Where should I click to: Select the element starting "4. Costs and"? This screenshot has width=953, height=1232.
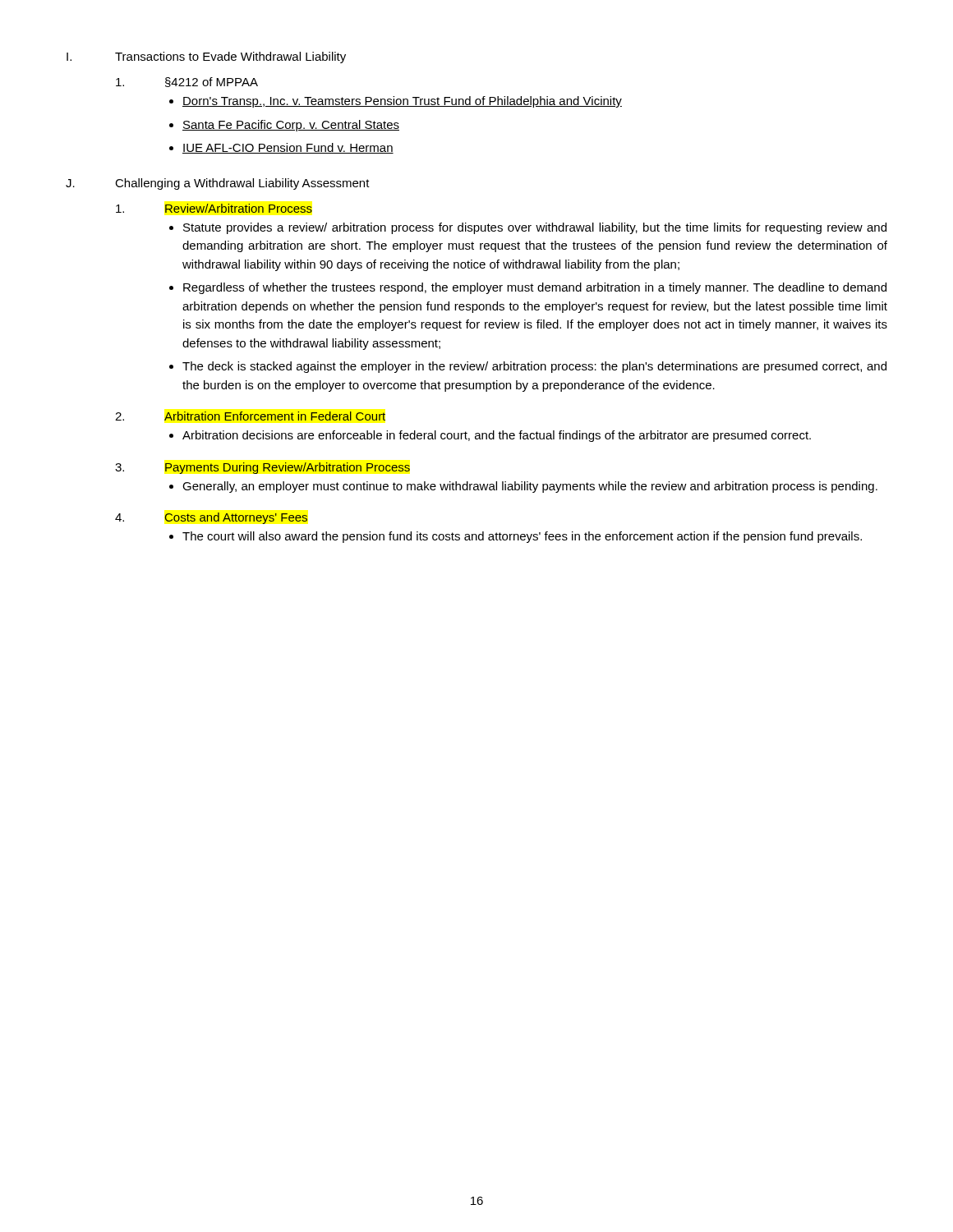pos(501,531)
